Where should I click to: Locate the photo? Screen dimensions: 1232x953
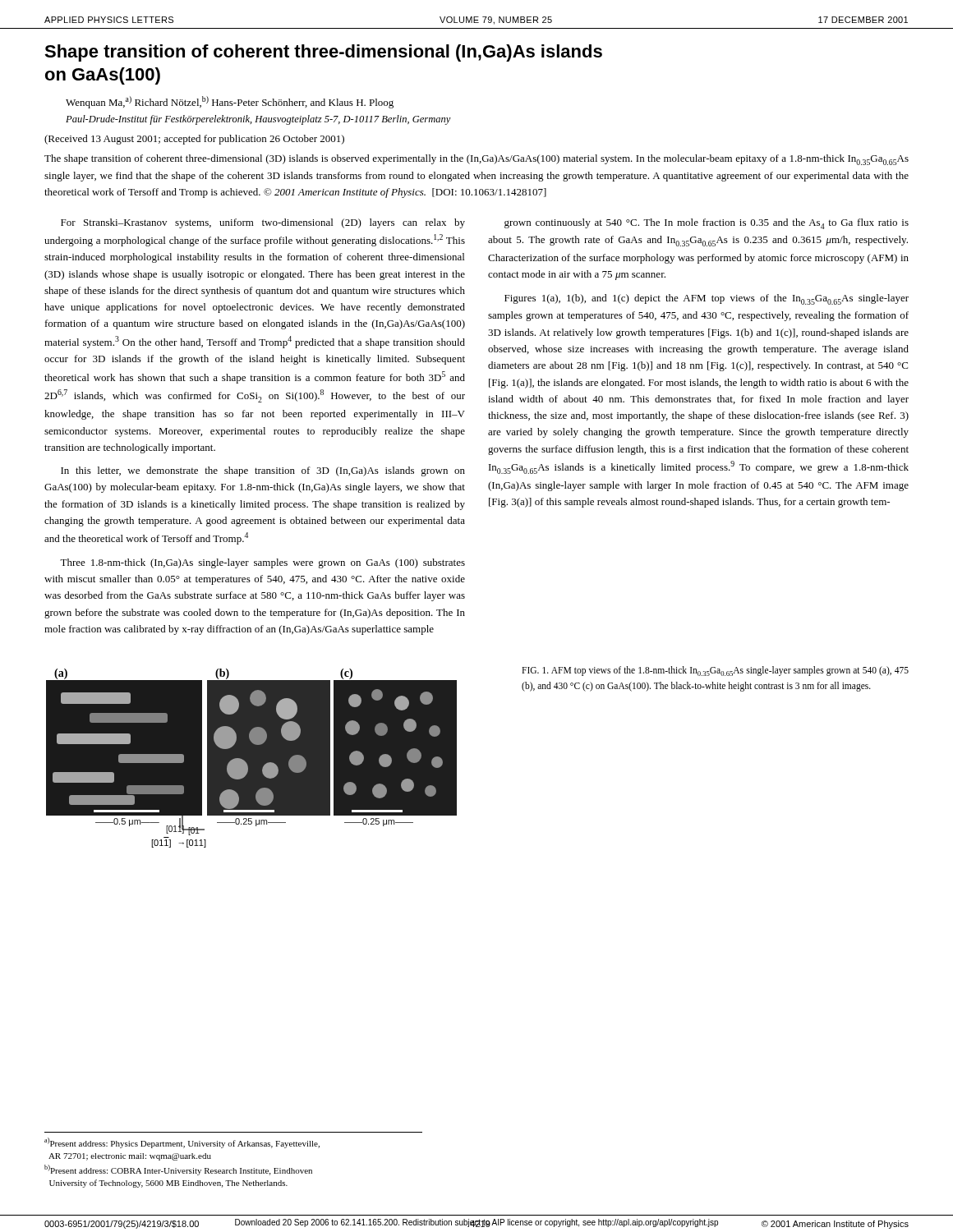pyautogui.click(x=277, y=756)
